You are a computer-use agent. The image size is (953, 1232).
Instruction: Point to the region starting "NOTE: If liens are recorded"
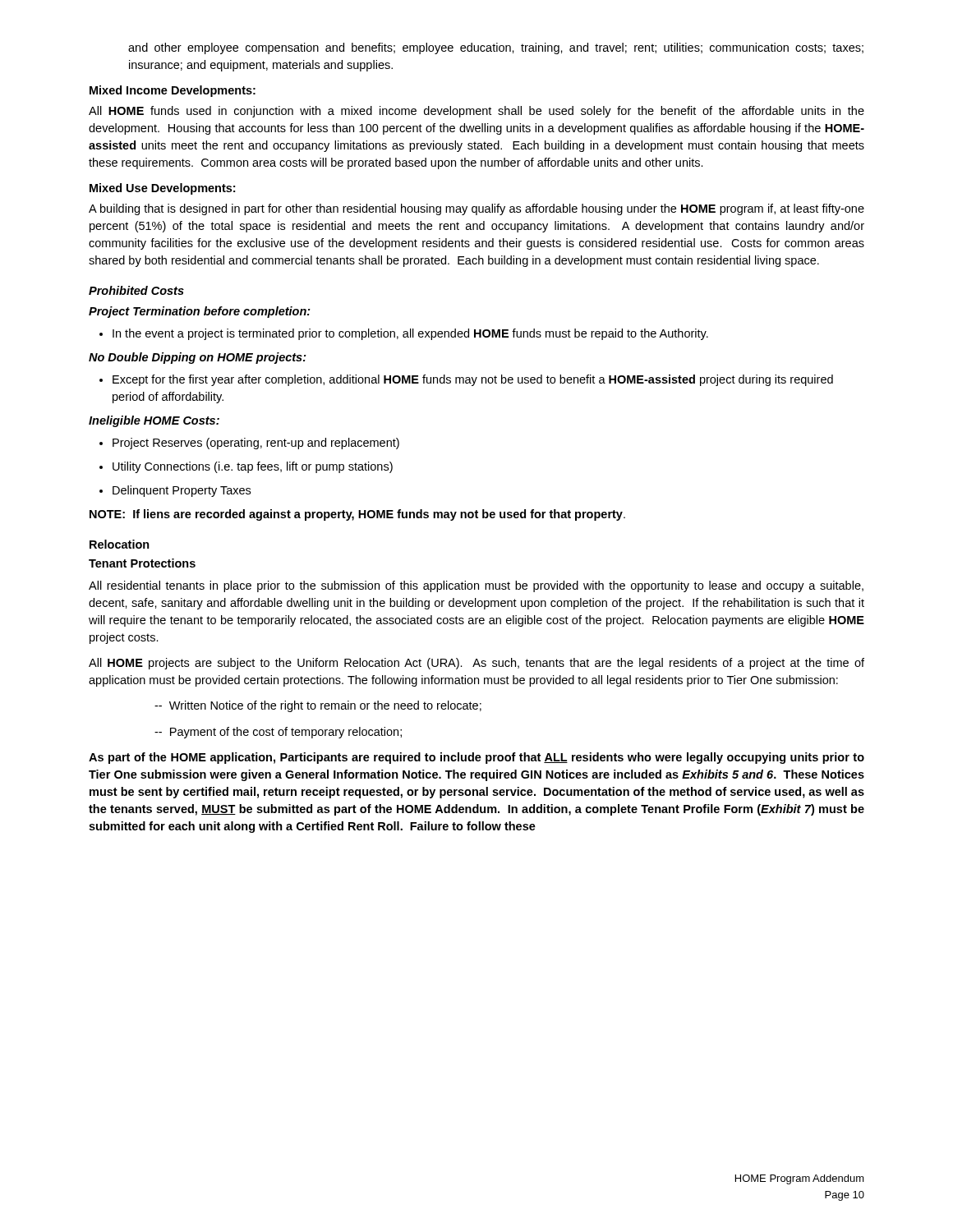point(476,515)
